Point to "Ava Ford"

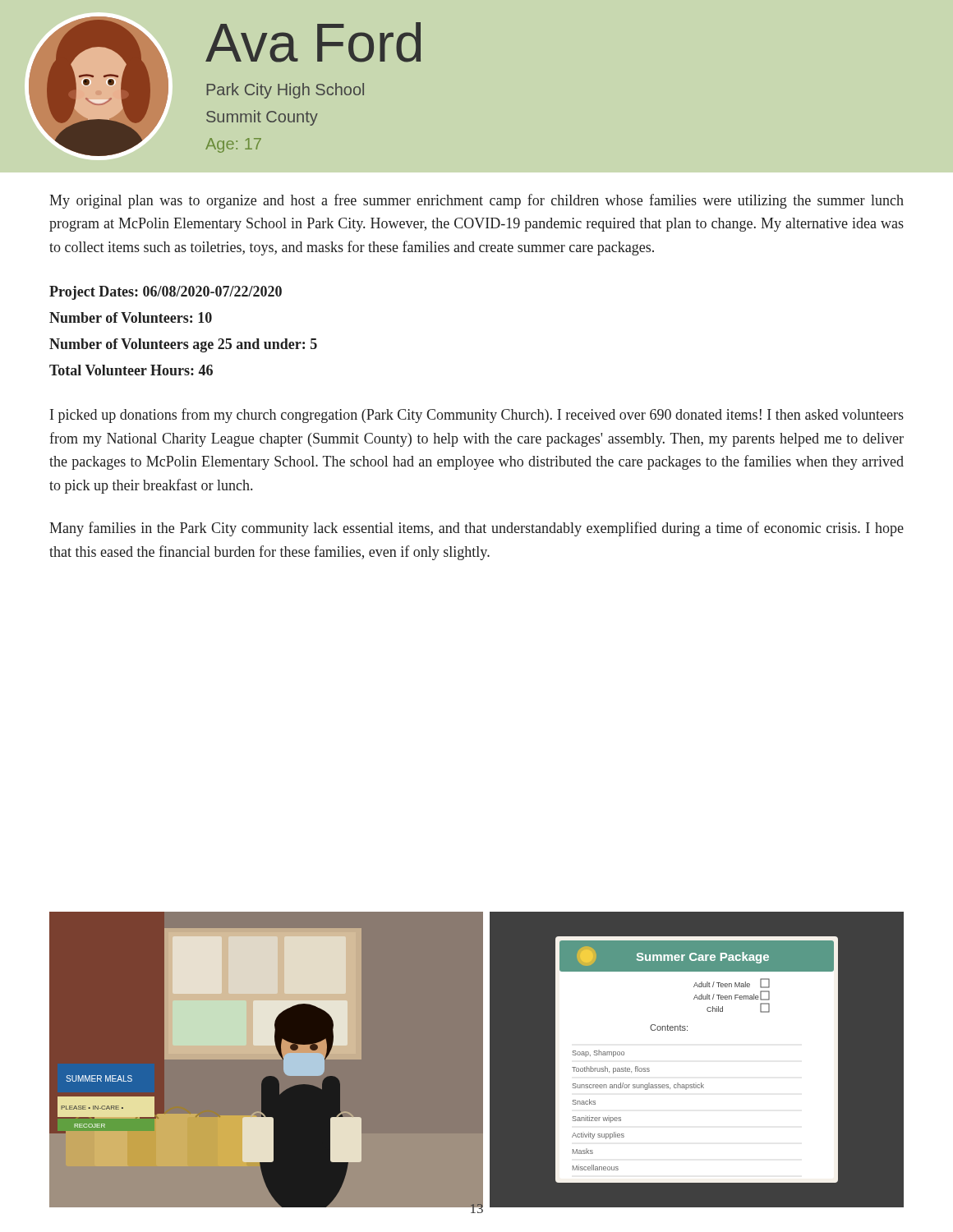point(315,43)
